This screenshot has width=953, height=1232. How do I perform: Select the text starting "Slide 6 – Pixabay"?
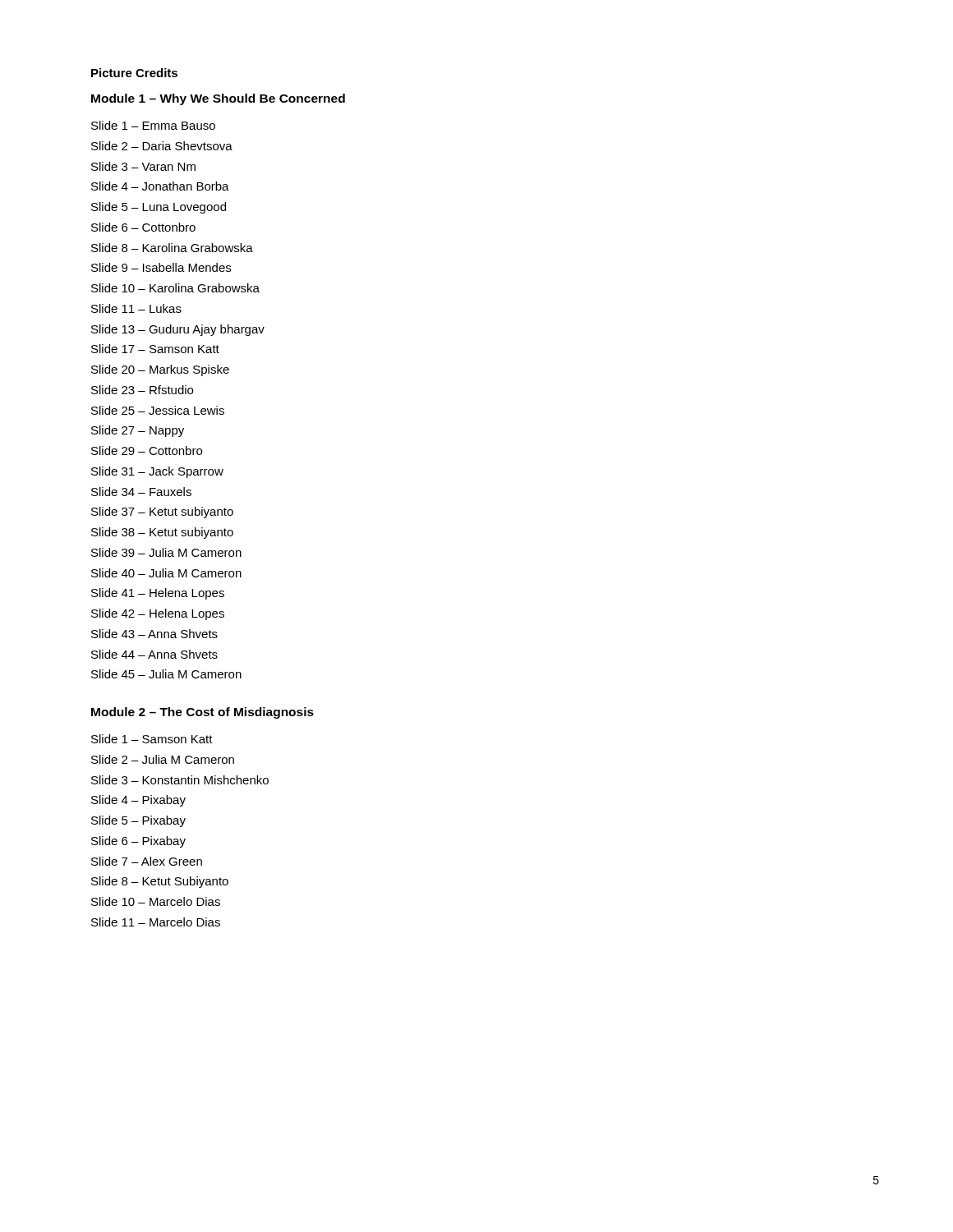tap(138, 840)
